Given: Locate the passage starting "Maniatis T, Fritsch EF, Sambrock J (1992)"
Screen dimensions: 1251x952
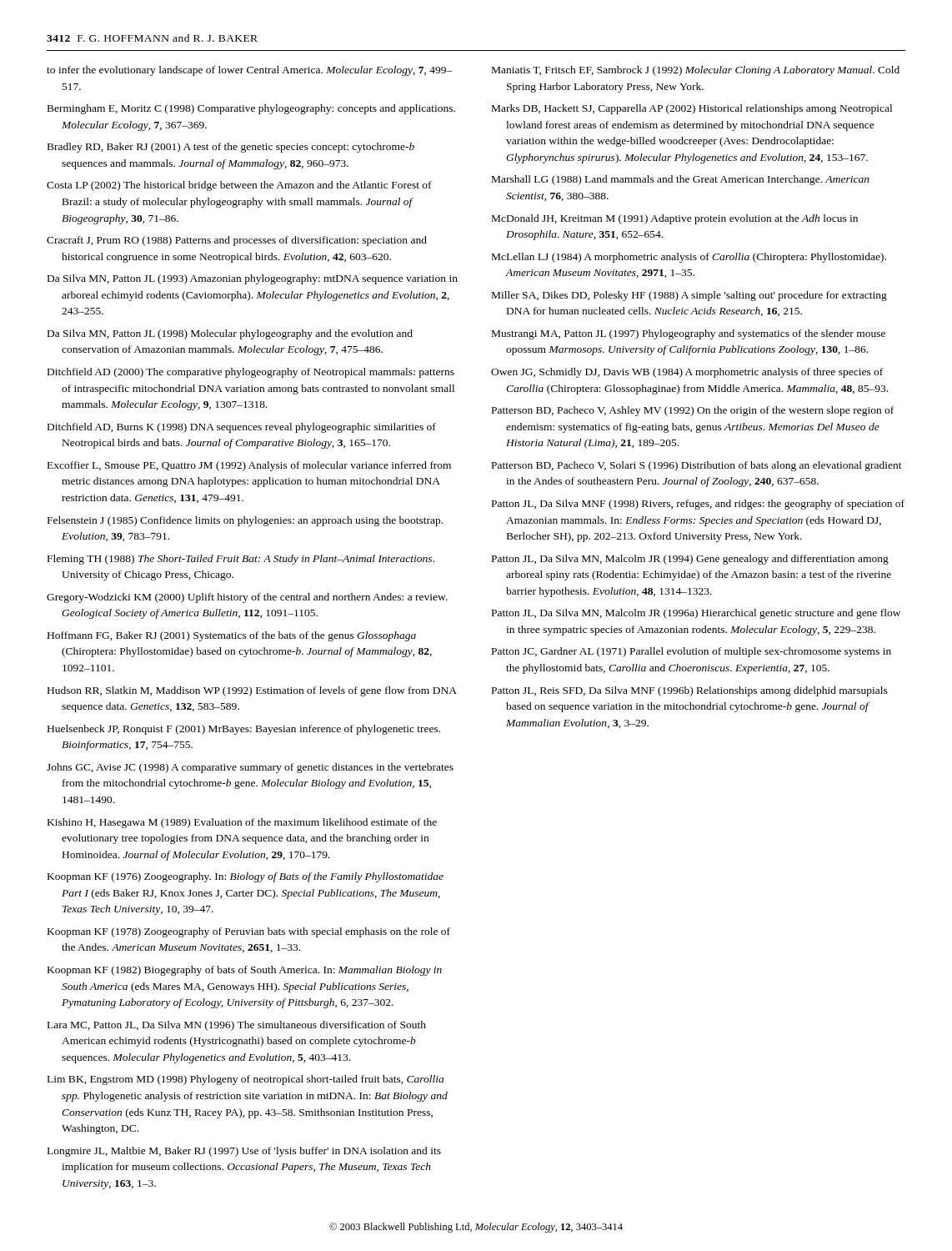Looking at the screenshot, I should [695, 78].
